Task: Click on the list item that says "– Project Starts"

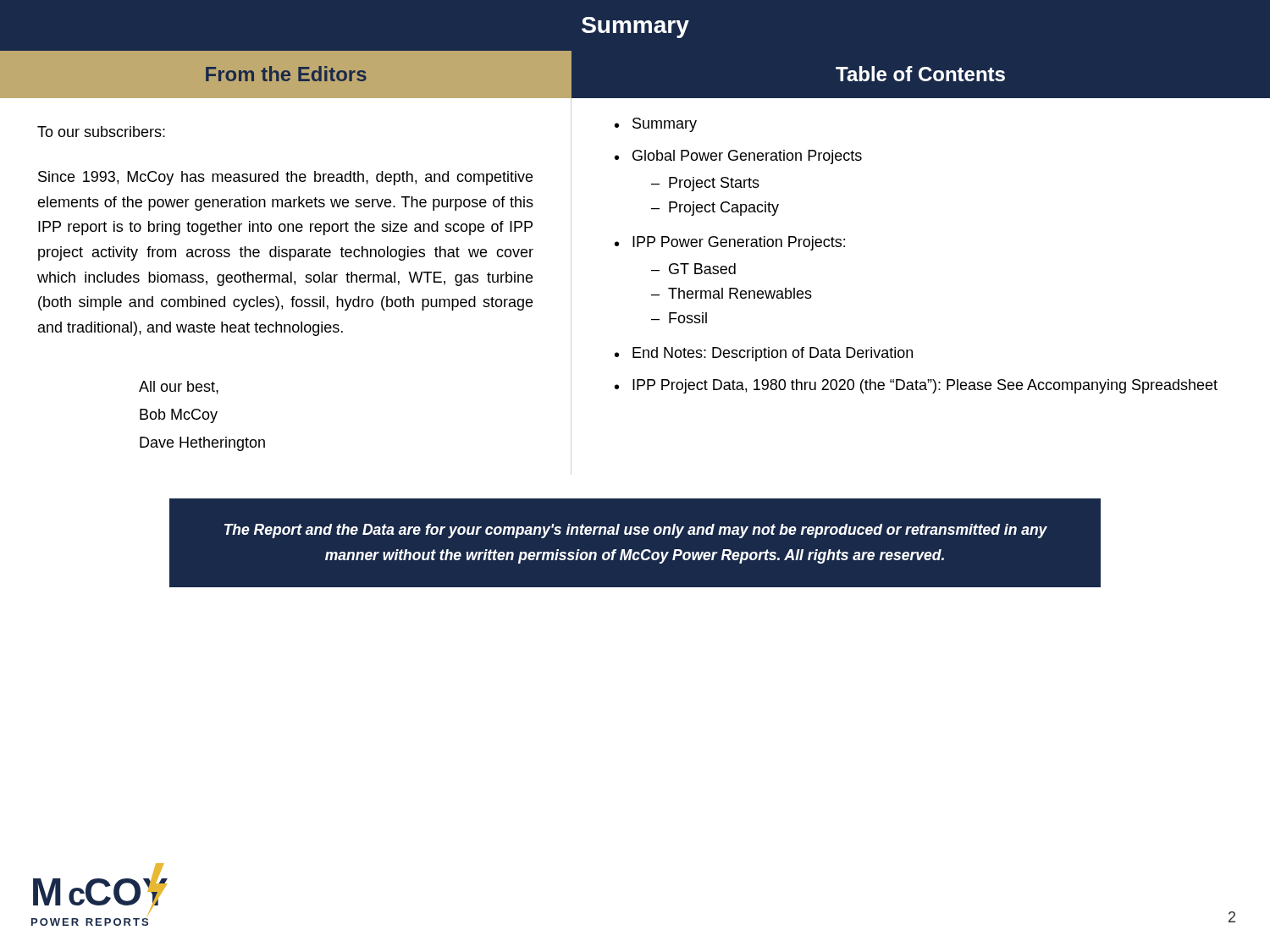Action: coord(705,183)
